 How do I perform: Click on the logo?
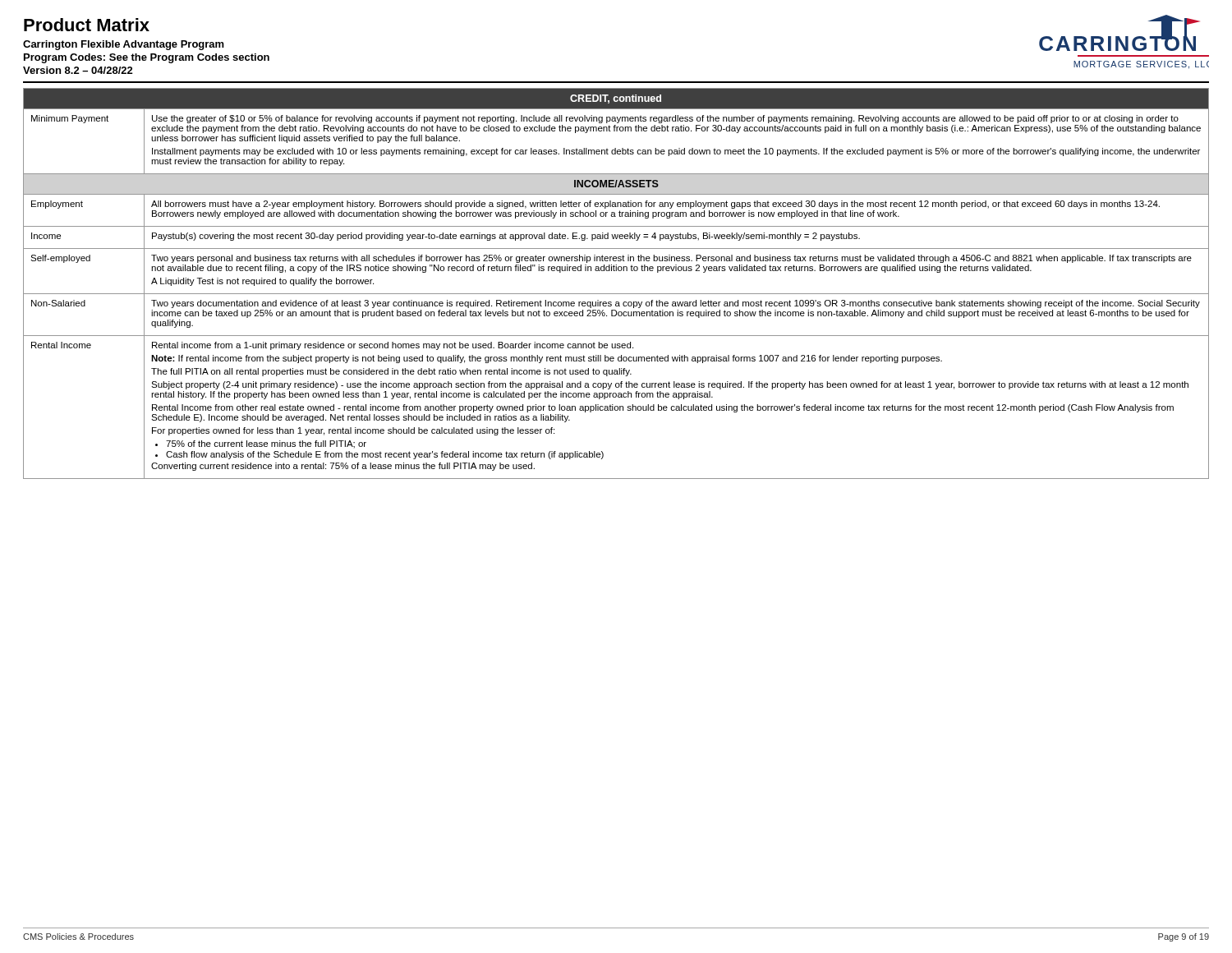click(1119, 44)
